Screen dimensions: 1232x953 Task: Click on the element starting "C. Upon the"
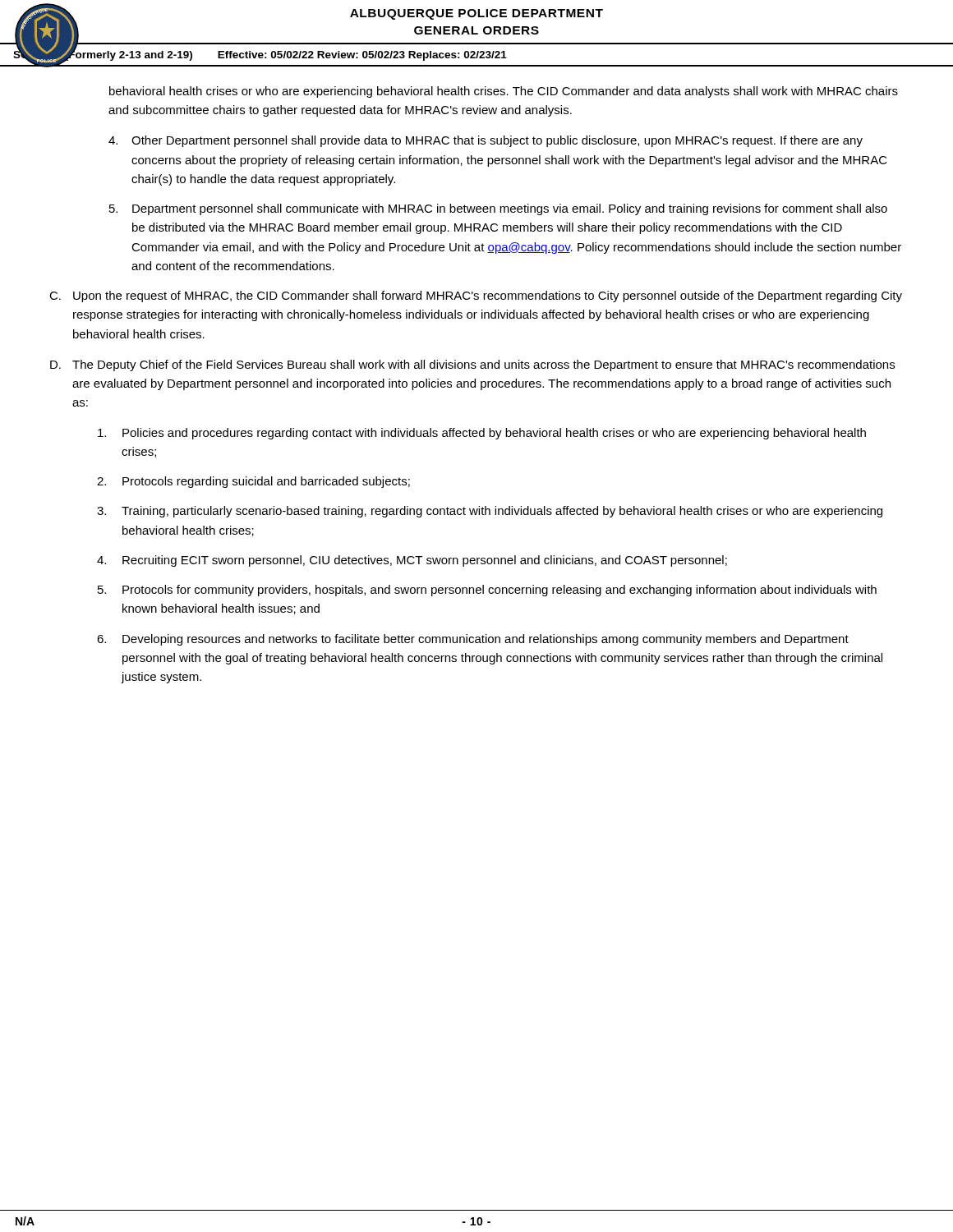point(476,315)
